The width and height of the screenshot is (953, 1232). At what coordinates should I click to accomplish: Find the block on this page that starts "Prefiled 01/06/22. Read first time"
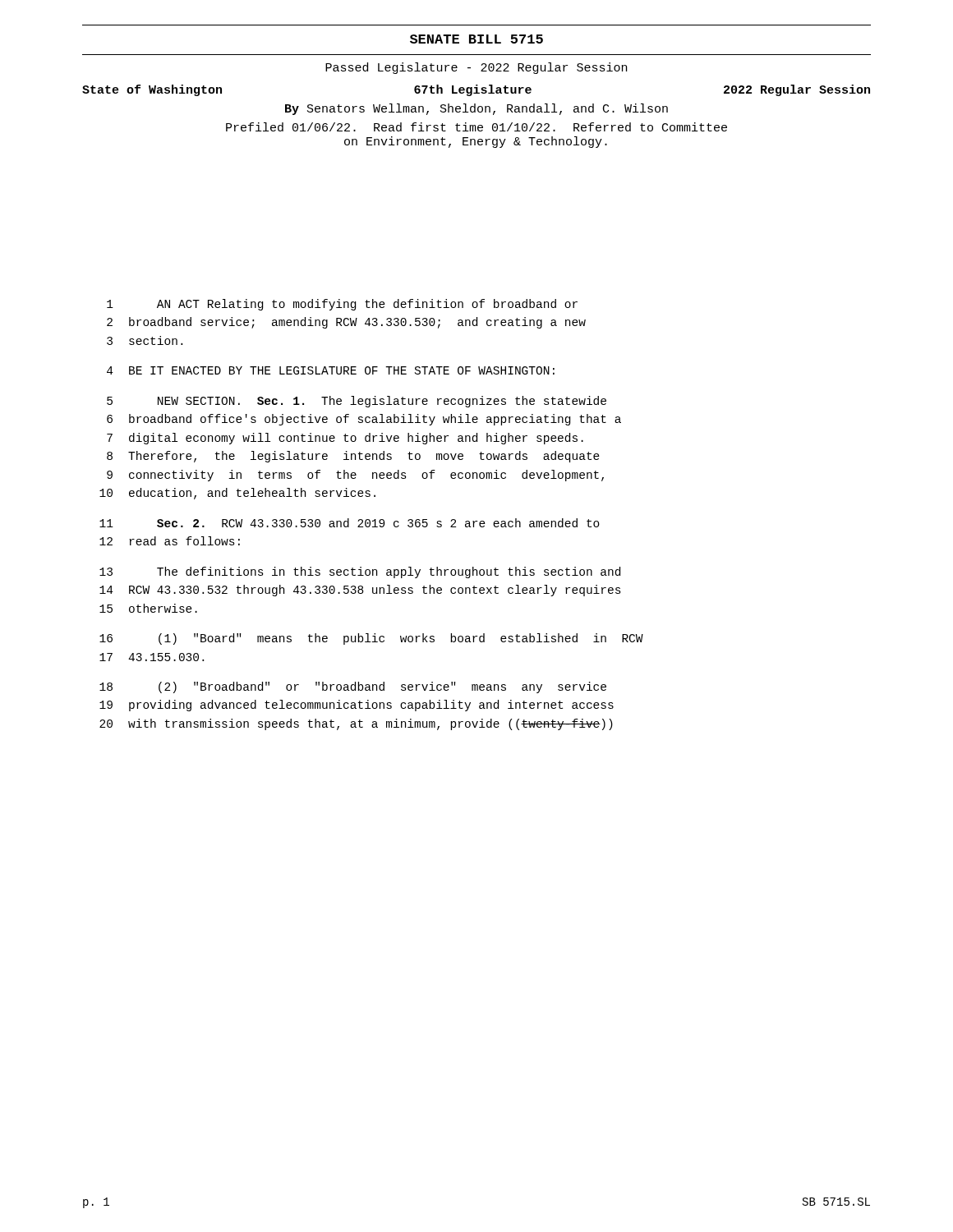(476, 136)
